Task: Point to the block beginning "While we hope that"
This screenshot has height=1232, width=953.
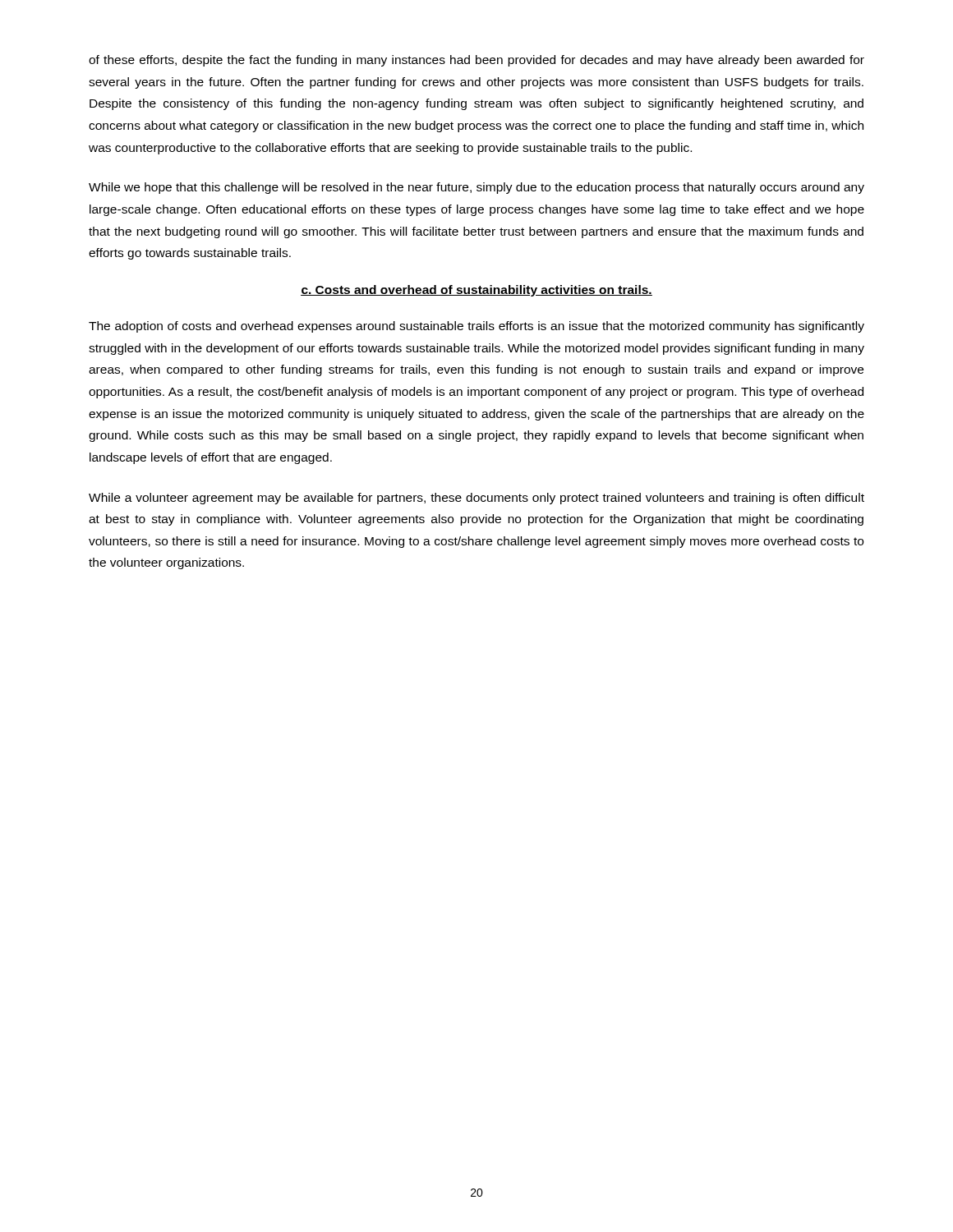Action: [x=476, y=220]
